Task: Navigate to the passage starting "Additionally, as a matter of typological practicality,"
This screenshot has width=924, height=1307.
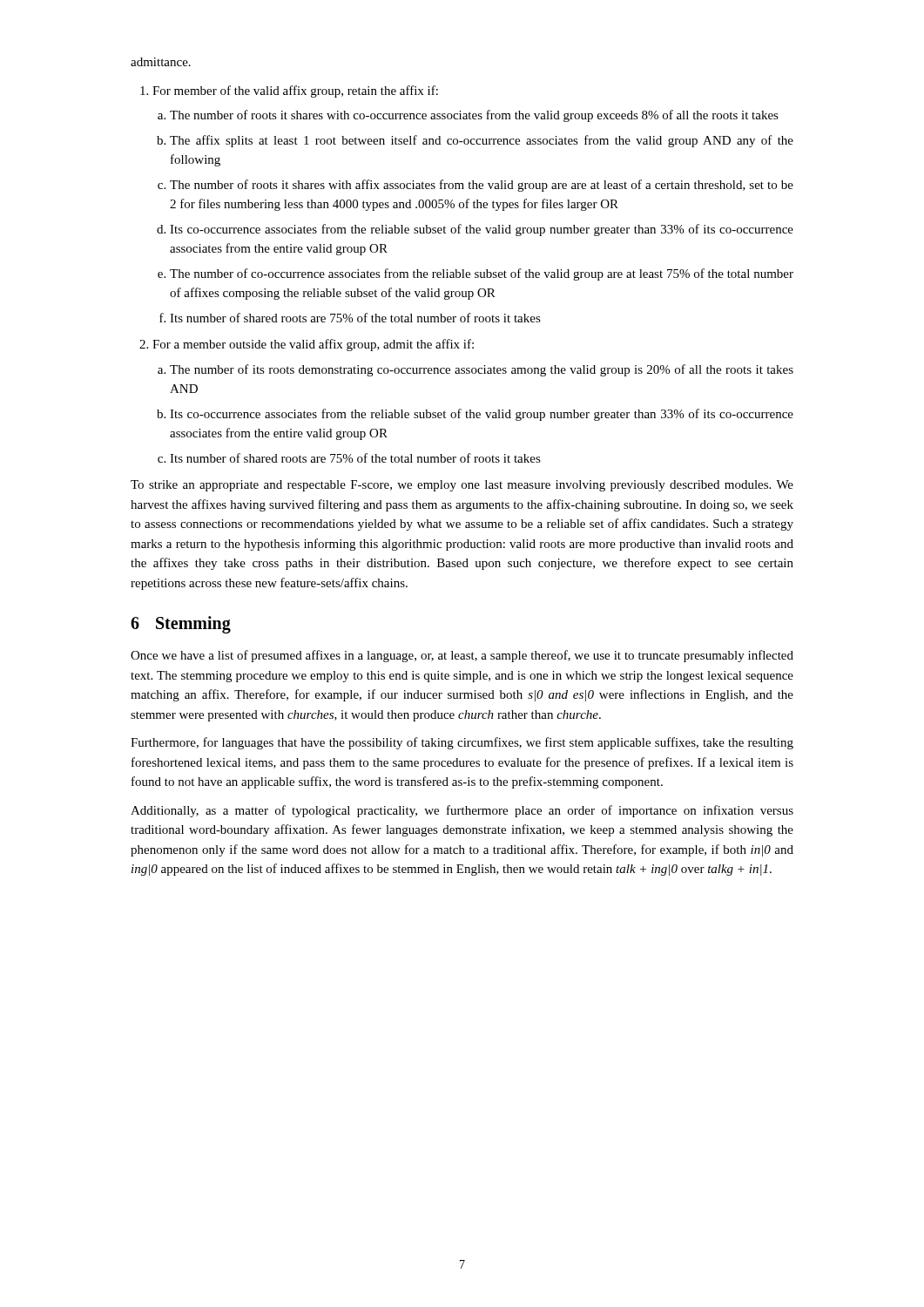Action: pos(462,839)
